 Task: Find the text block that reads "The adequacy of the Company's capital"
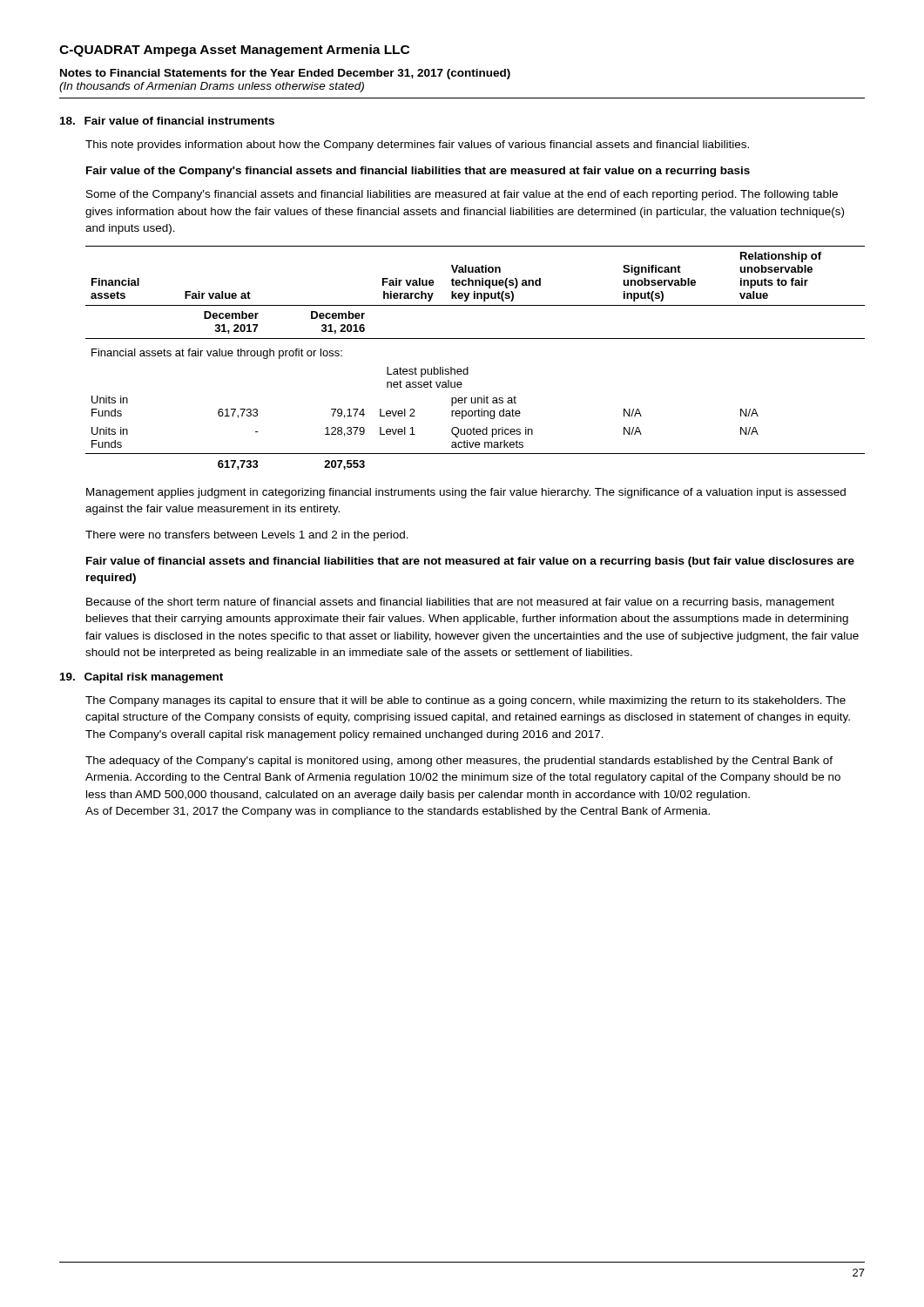(463, 785)
